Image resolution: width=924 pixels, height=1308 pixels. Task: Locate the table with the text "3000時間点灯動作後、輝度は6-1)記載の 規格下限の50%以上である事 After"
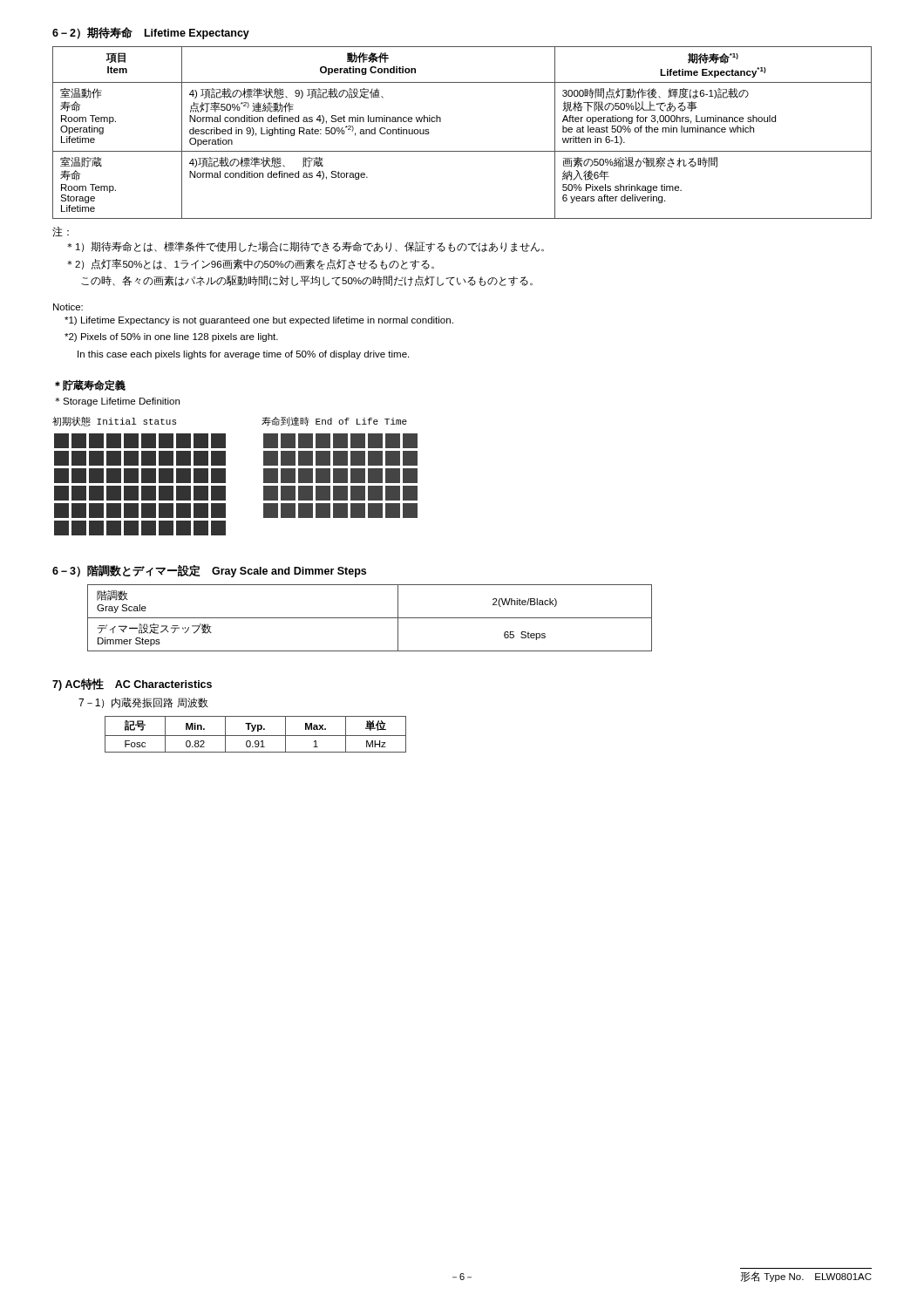tap(462, 133)
